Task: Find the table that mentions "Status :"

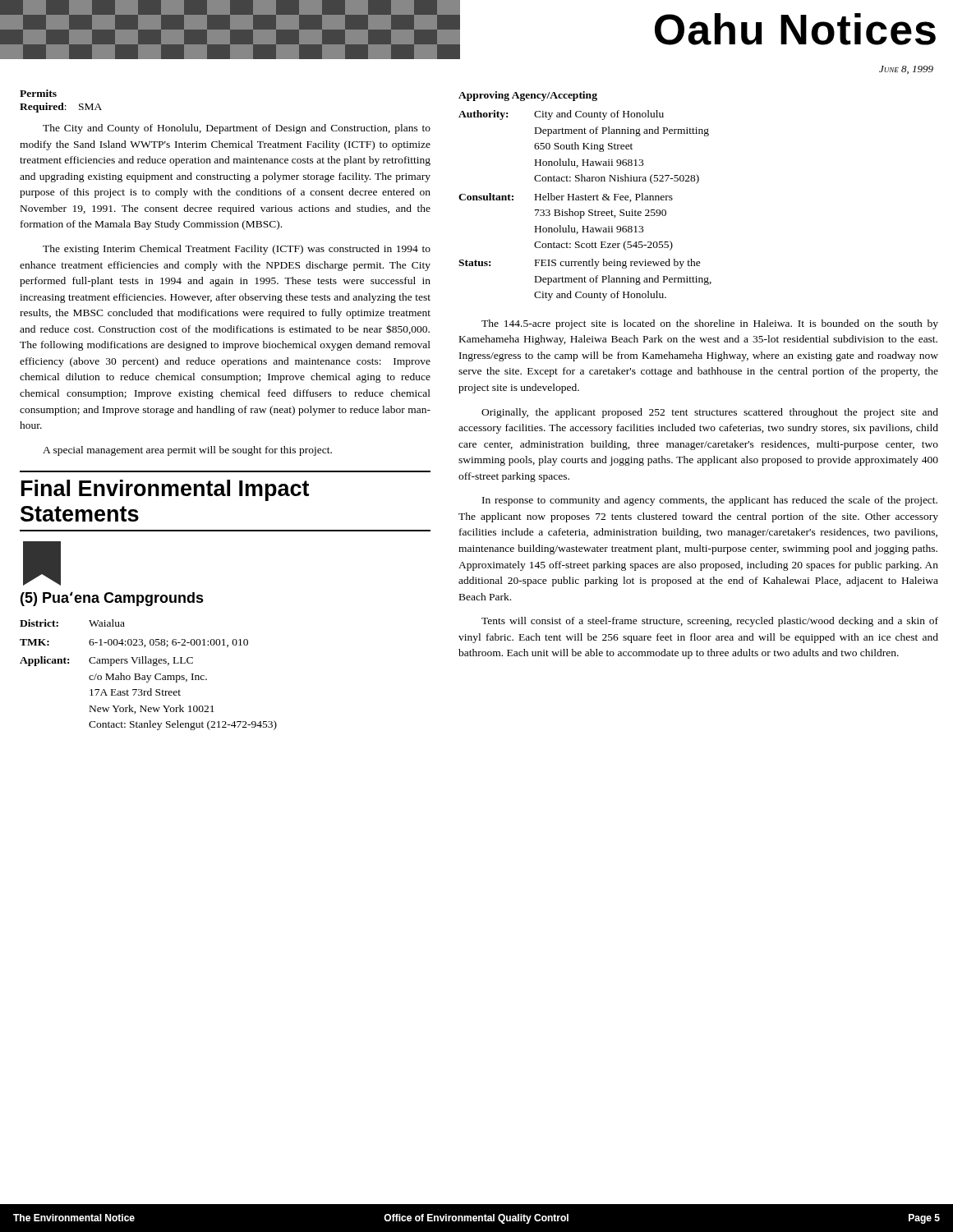Action: pyautogui.click(x=698, y=196)
